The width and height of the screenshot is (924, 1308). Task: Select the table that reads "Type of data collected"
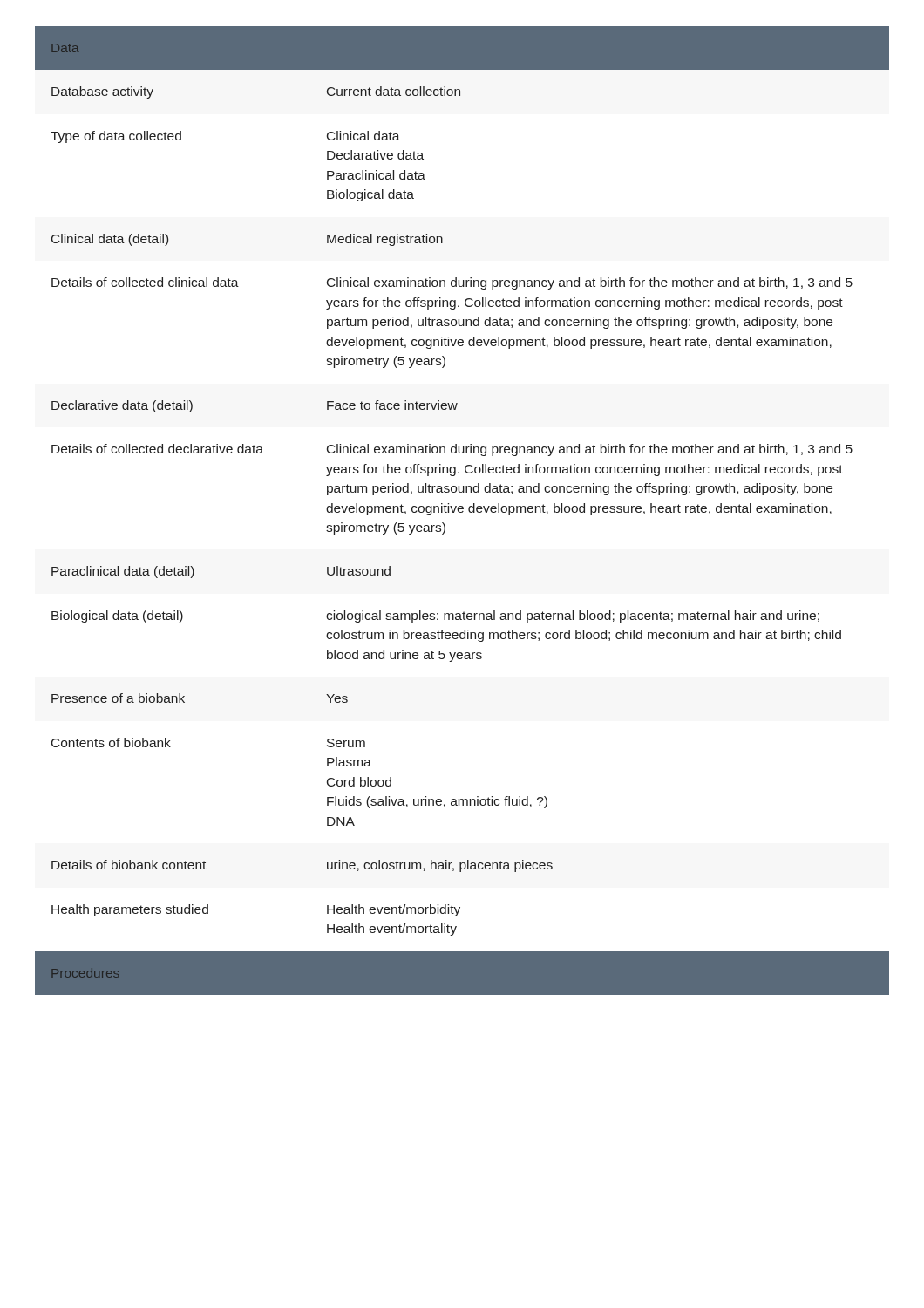coord(462,166)
